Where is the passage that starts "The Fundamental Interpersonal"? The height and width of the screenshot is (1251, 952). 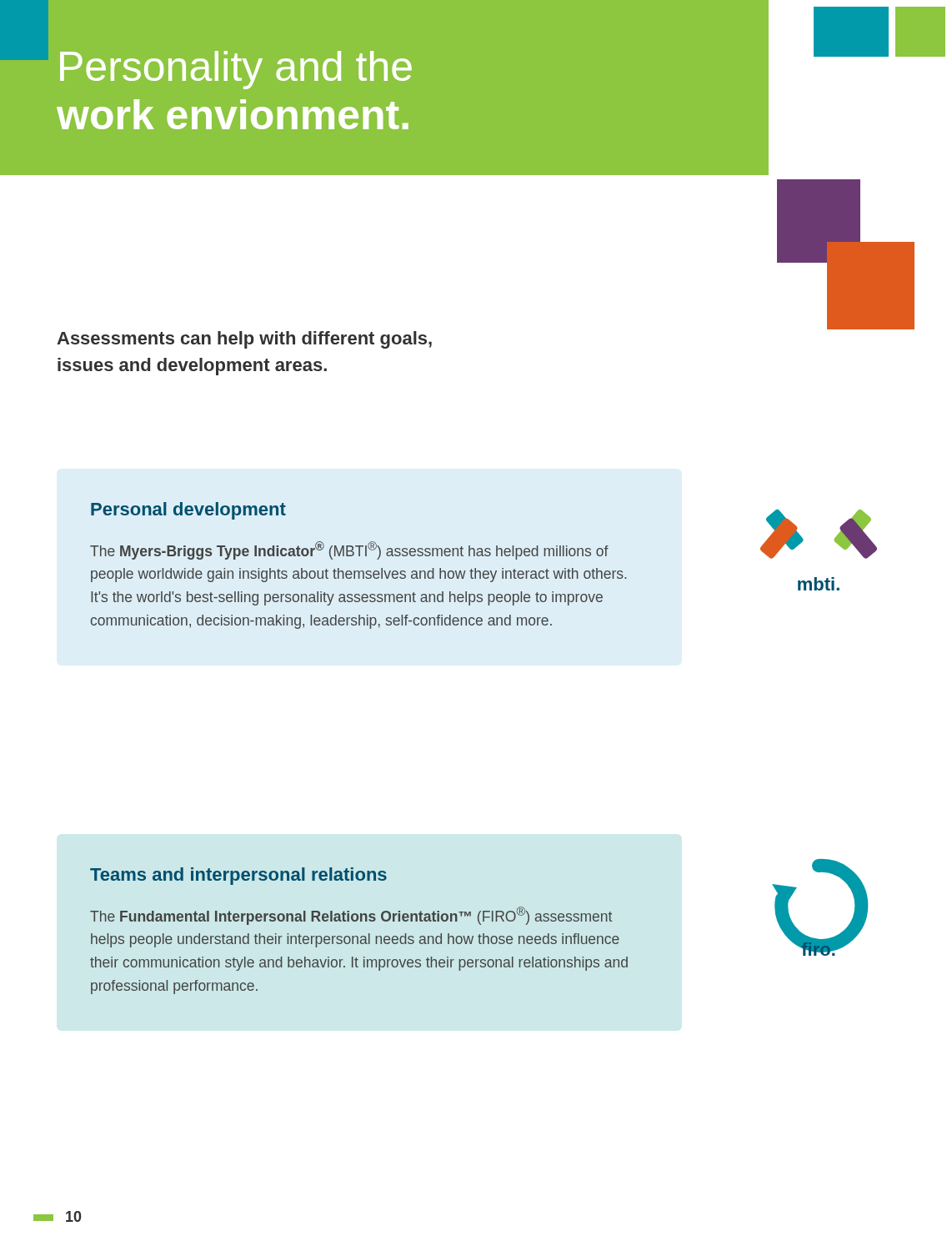pos(359,949)
